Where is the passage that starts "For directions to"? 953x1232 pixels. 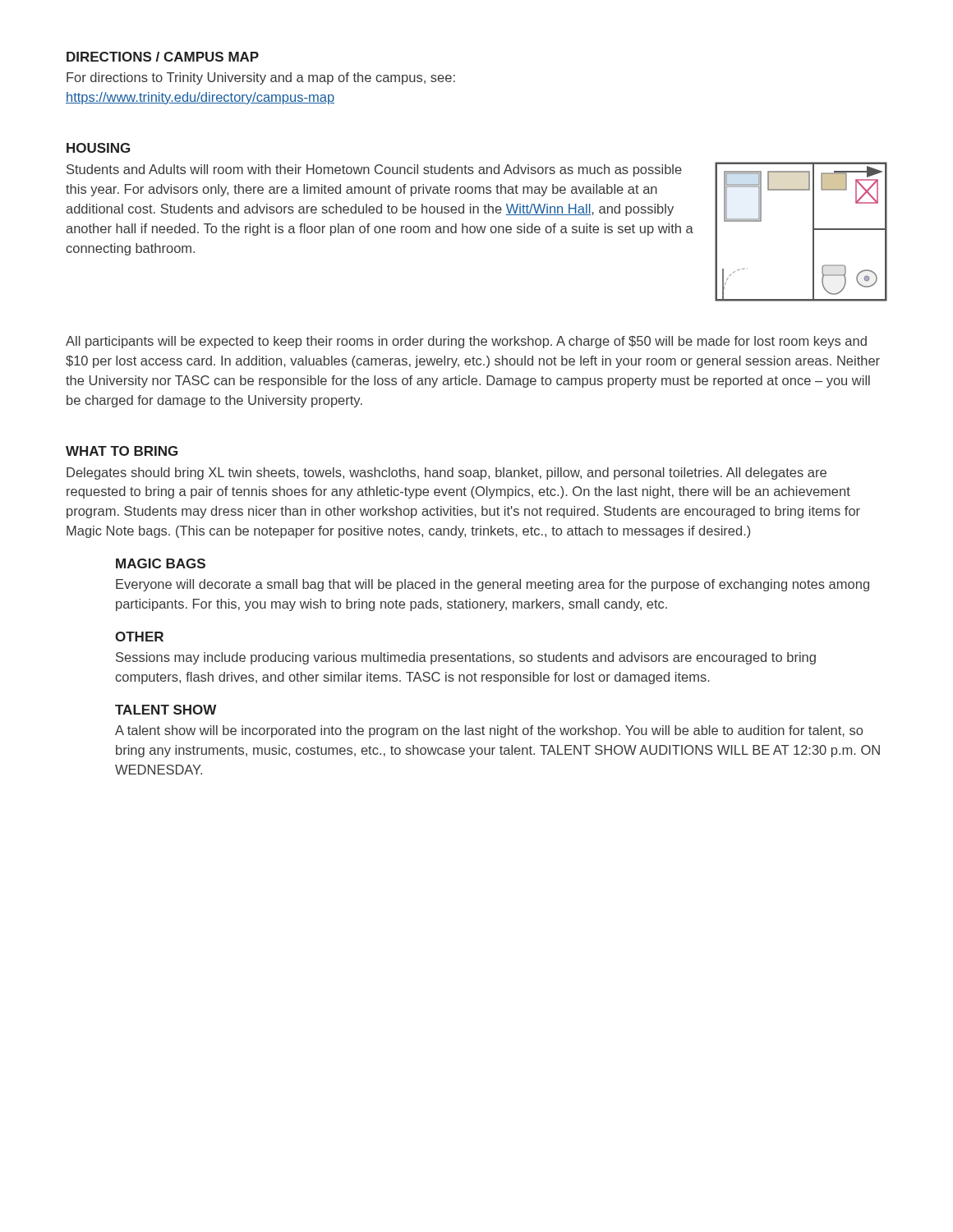(x=261, y=87)
